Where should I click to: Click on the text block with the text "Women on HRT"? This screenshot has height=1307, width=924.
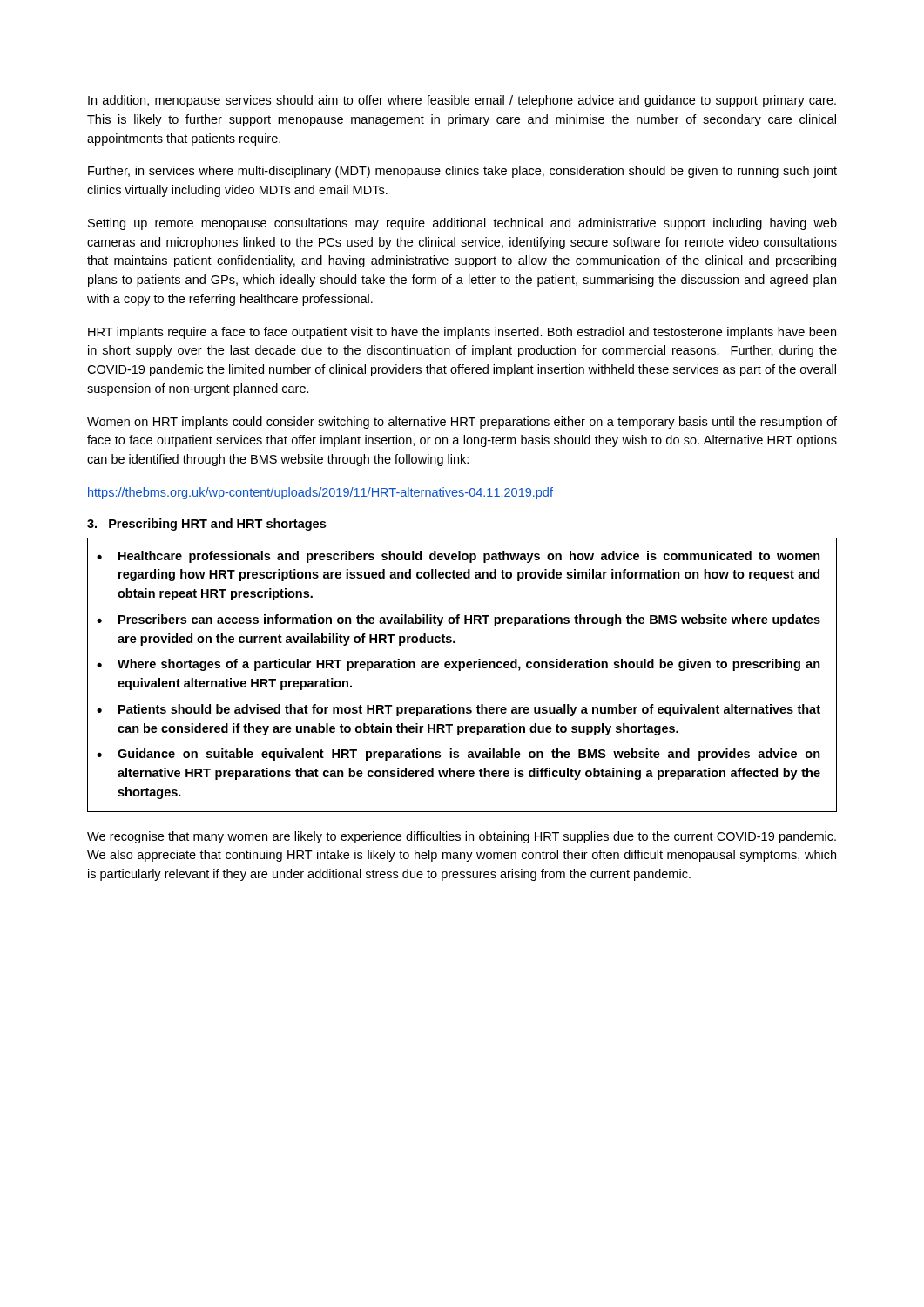click(x=462, y=440)
